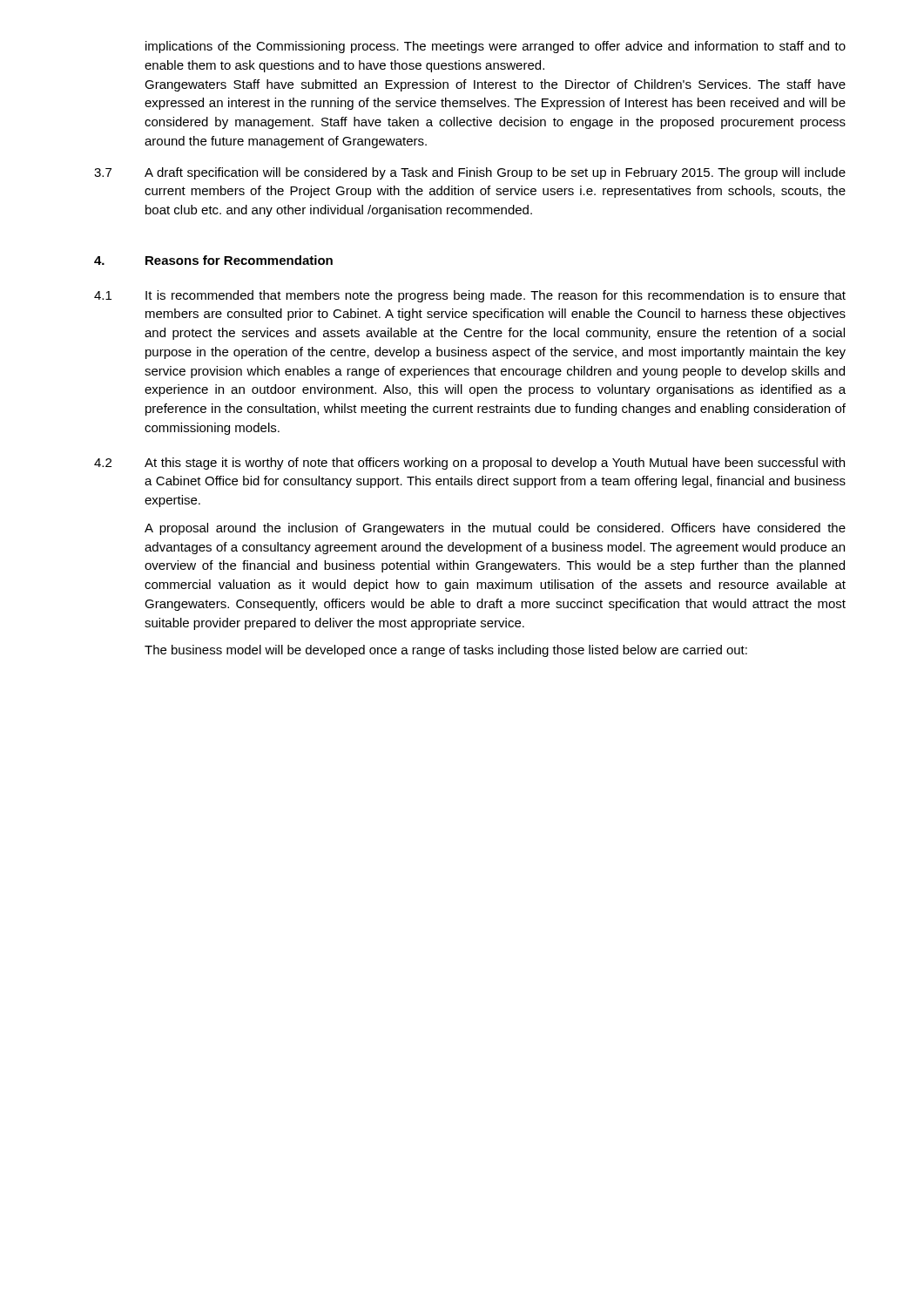Screen dimensions: 1307x924
Task: Navigate to the element starting "1 It is recommended that"
Action: point(470,361)
